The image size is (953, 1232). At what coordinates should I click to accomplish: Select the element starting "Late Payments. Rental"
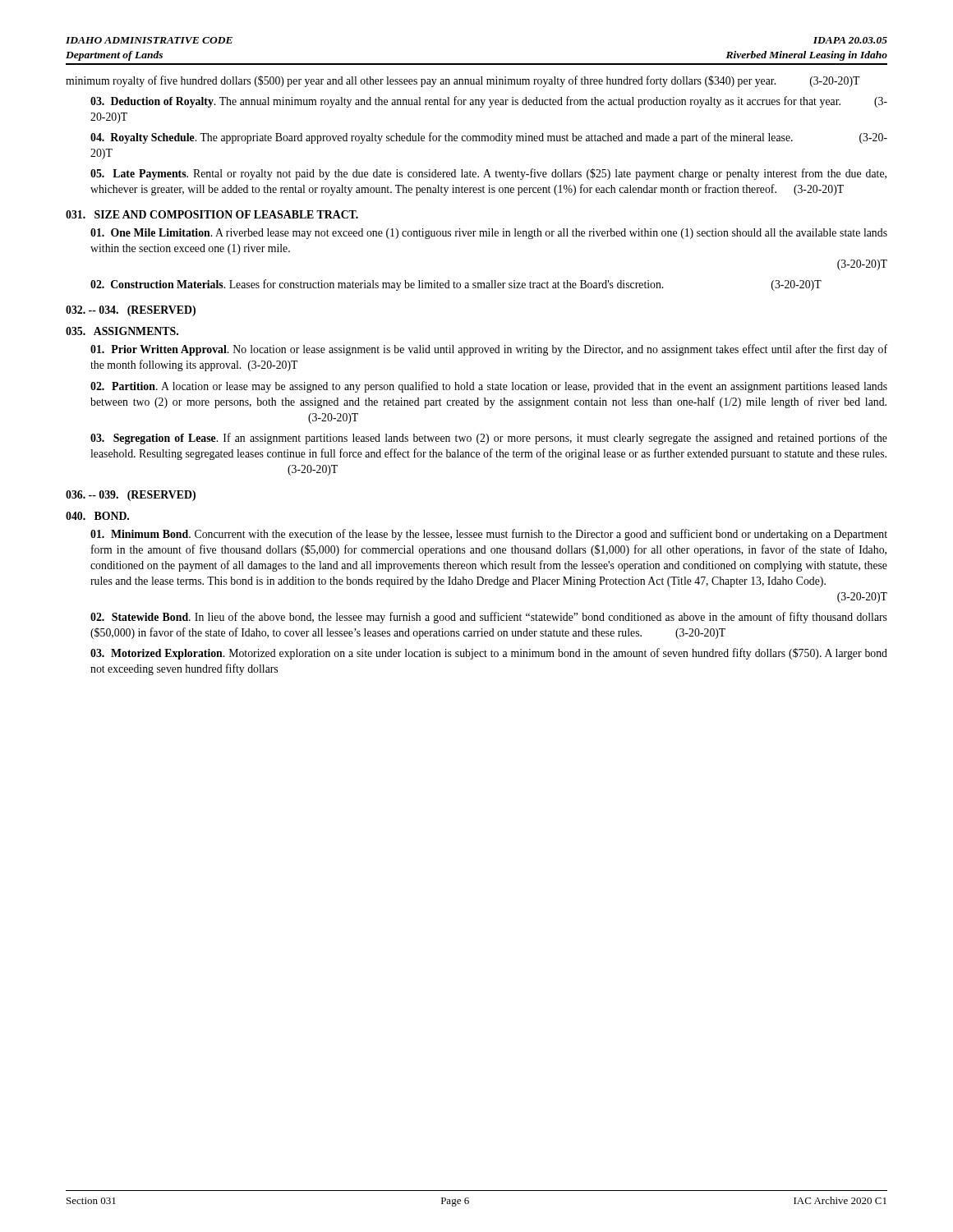(489, 182)
